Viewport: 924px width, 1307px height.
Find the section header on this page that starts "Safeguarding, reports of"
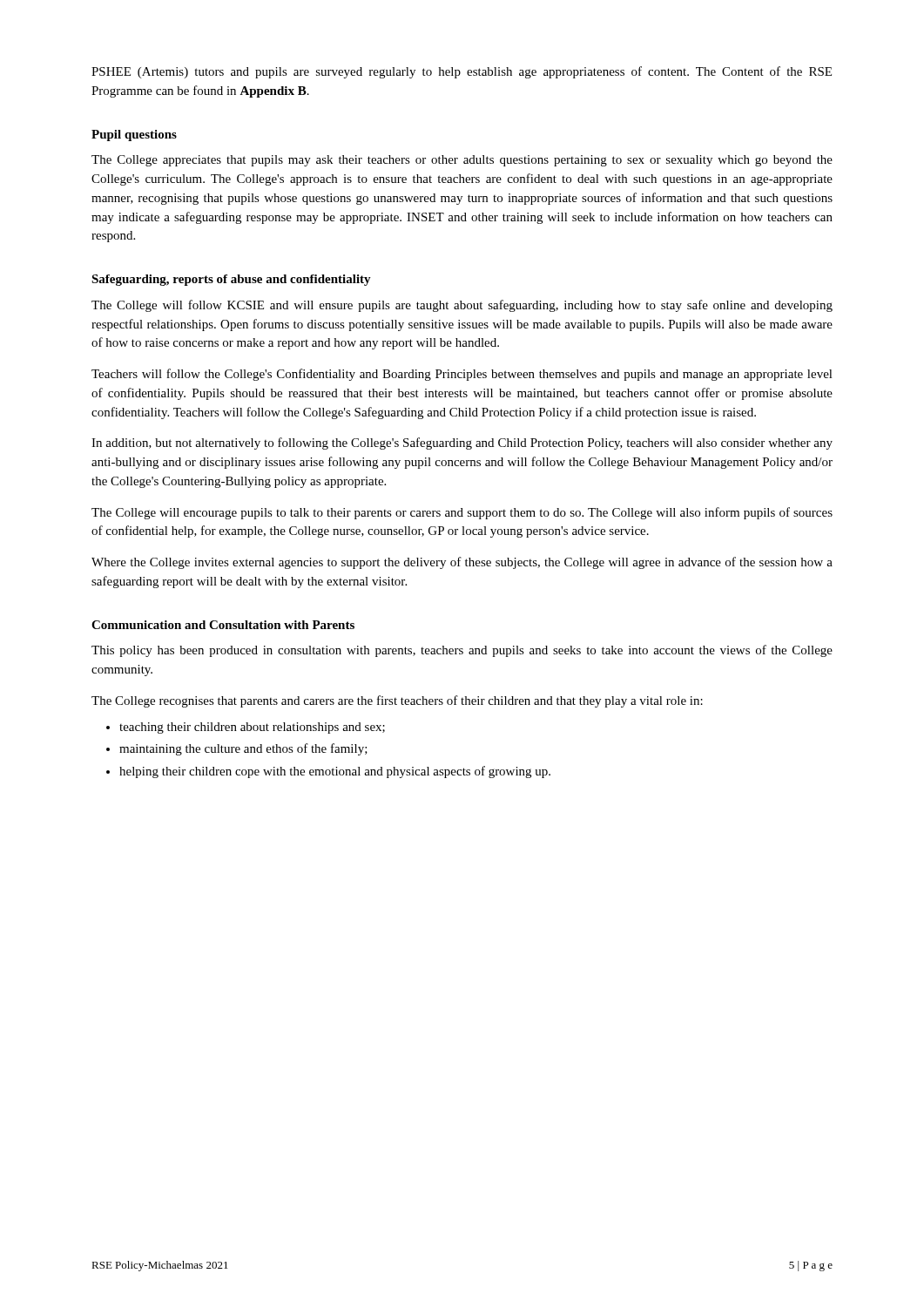(231, 280)
